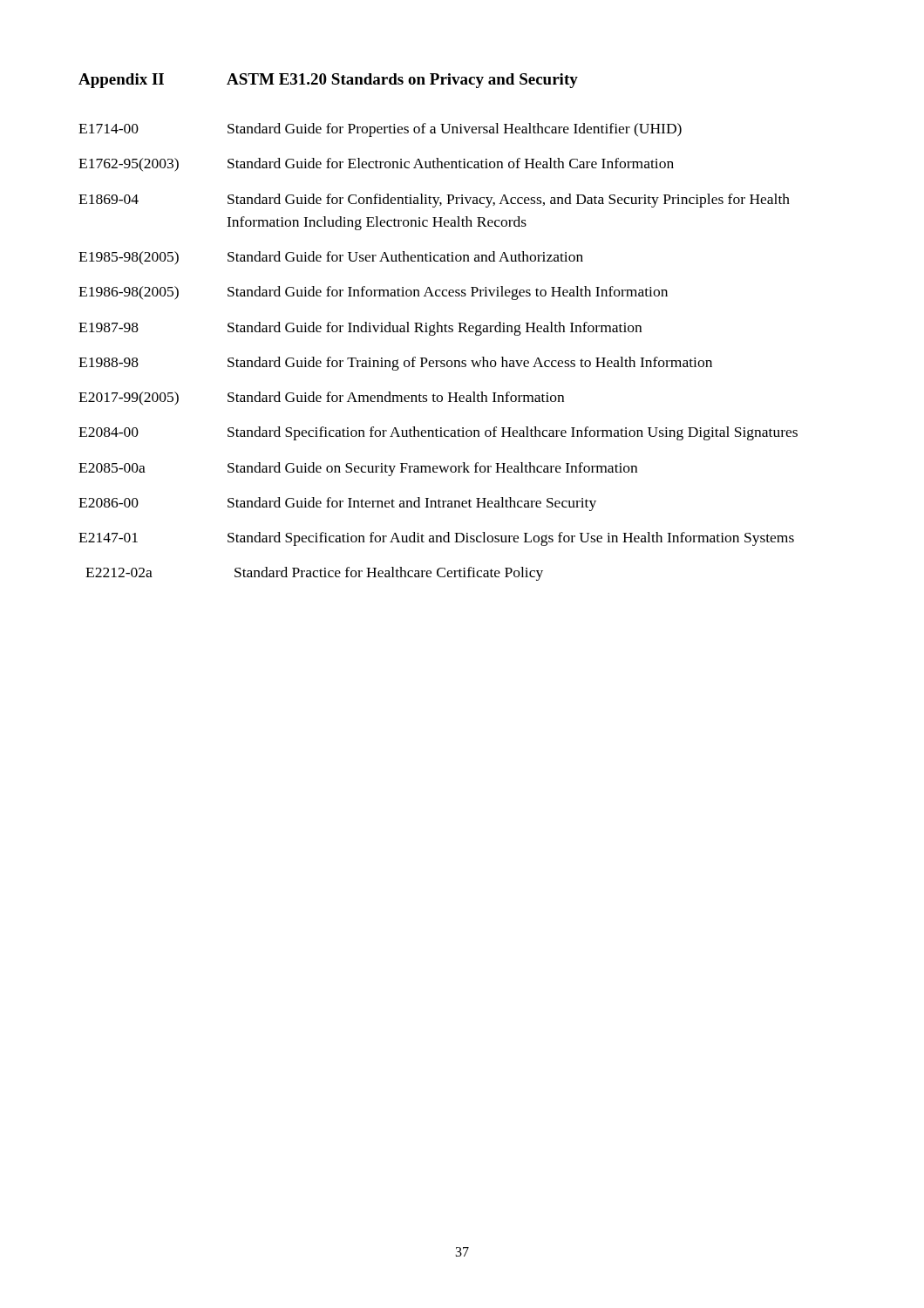Click on the list item containing "E1762-95(2003) Standard Guide for Electronic"

462,163
